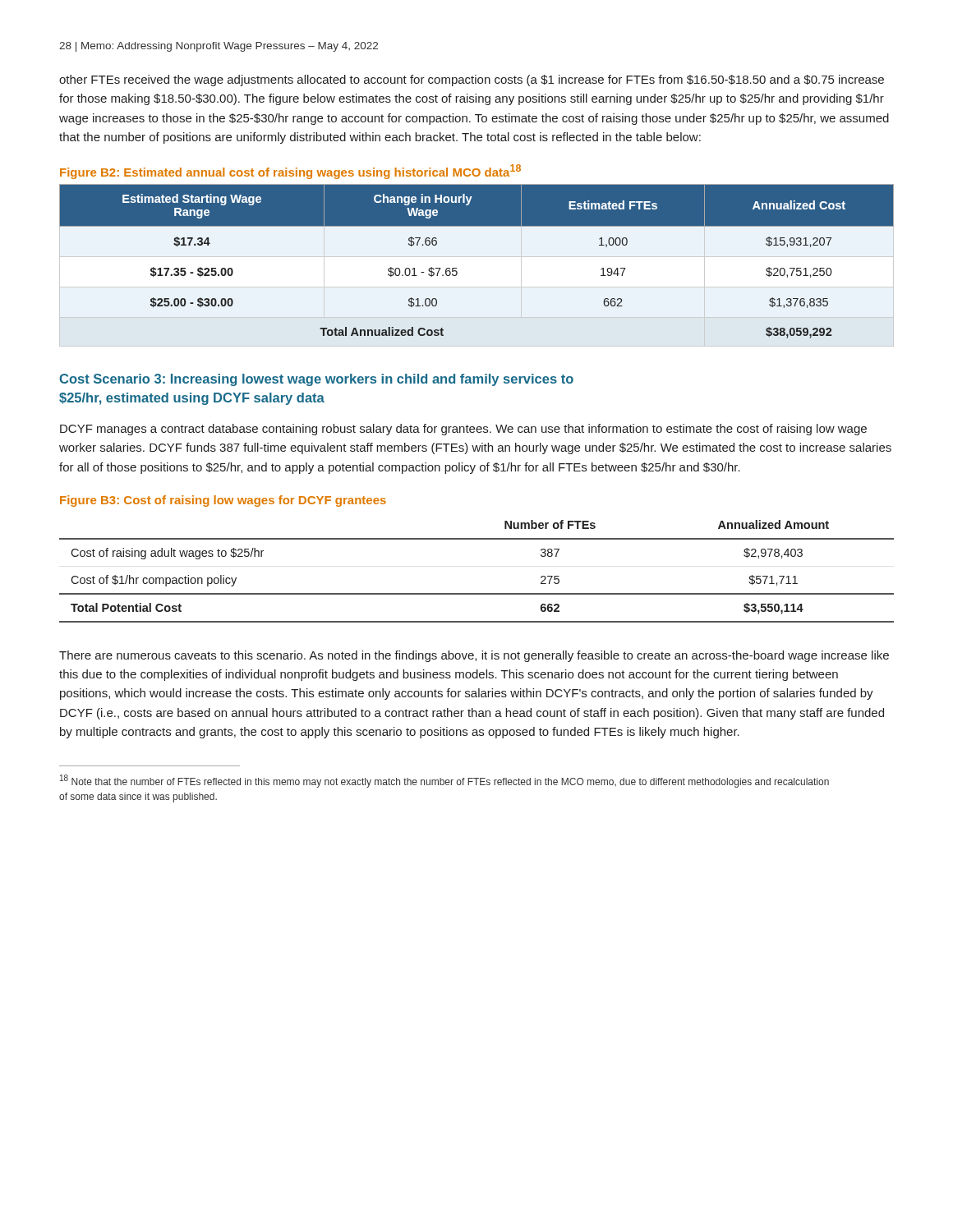
Task: Locate the section header containing "Cost Scenario 3: Increasing lowest wage"
Action: (x=316, y=388)
